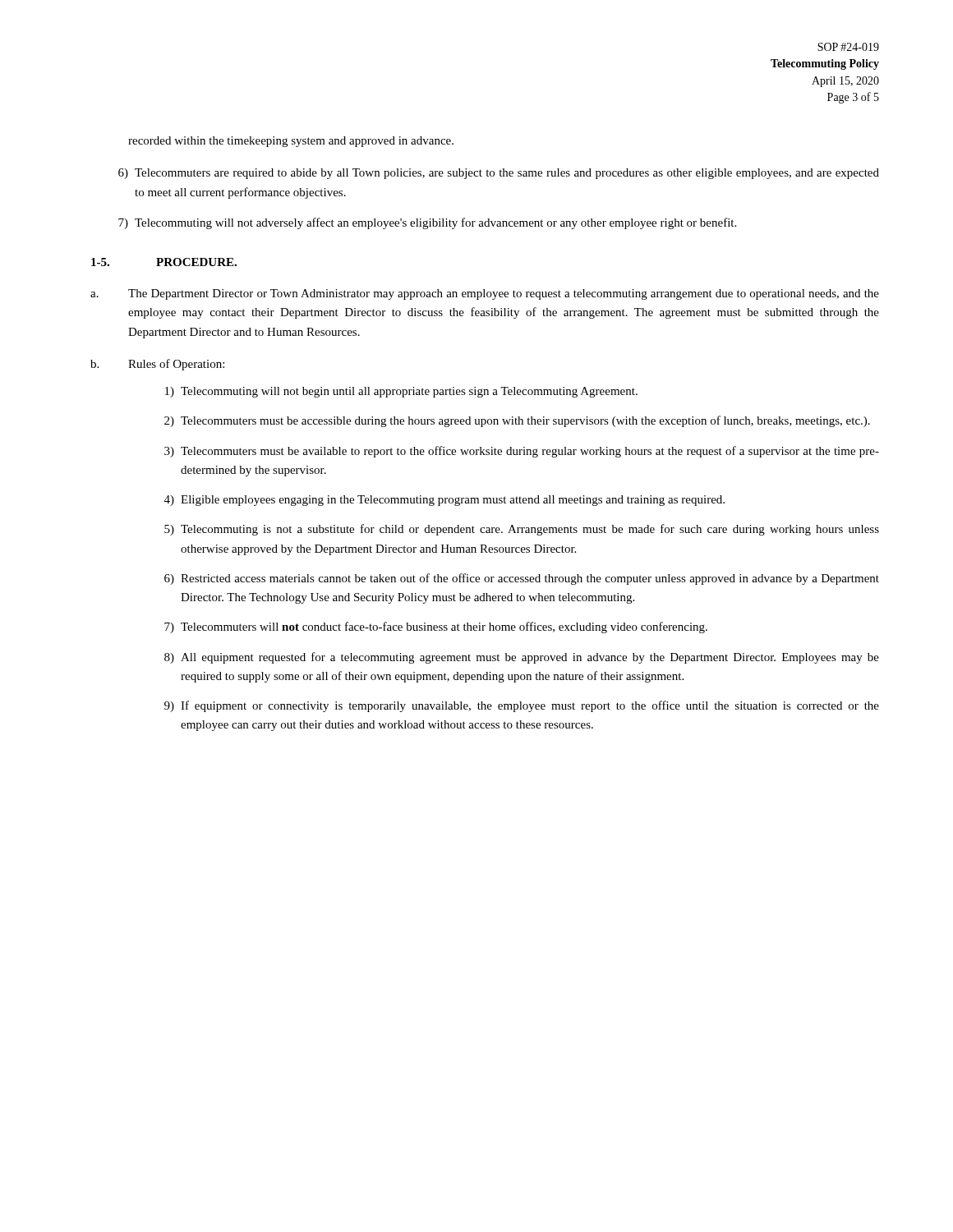Locate the text block that says "recorded within the timekeeping system and"
953x1232 pixels.
pyautogui.click(x=291, y=140)
